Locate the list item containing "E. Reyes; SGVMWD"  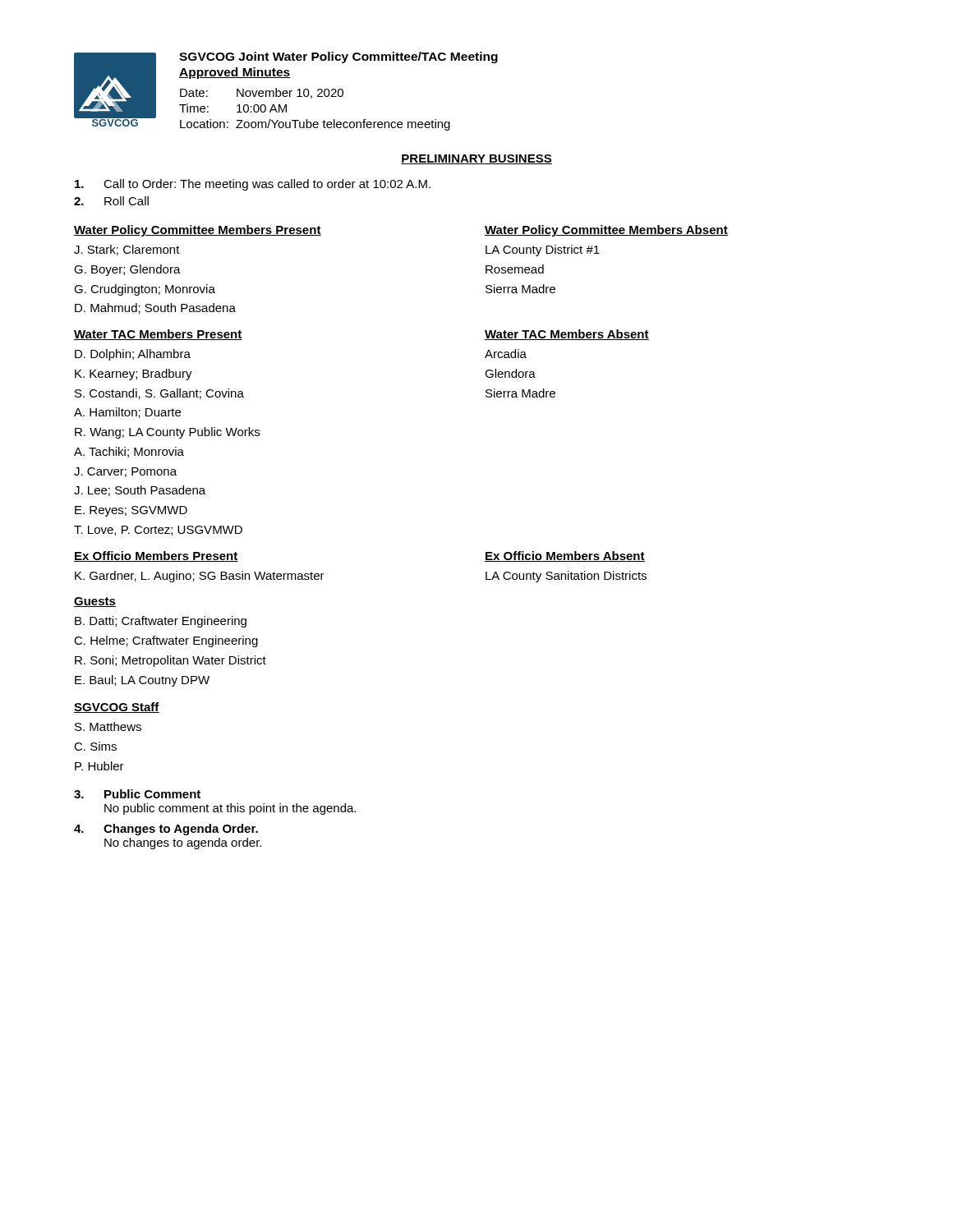coord(131,510)
